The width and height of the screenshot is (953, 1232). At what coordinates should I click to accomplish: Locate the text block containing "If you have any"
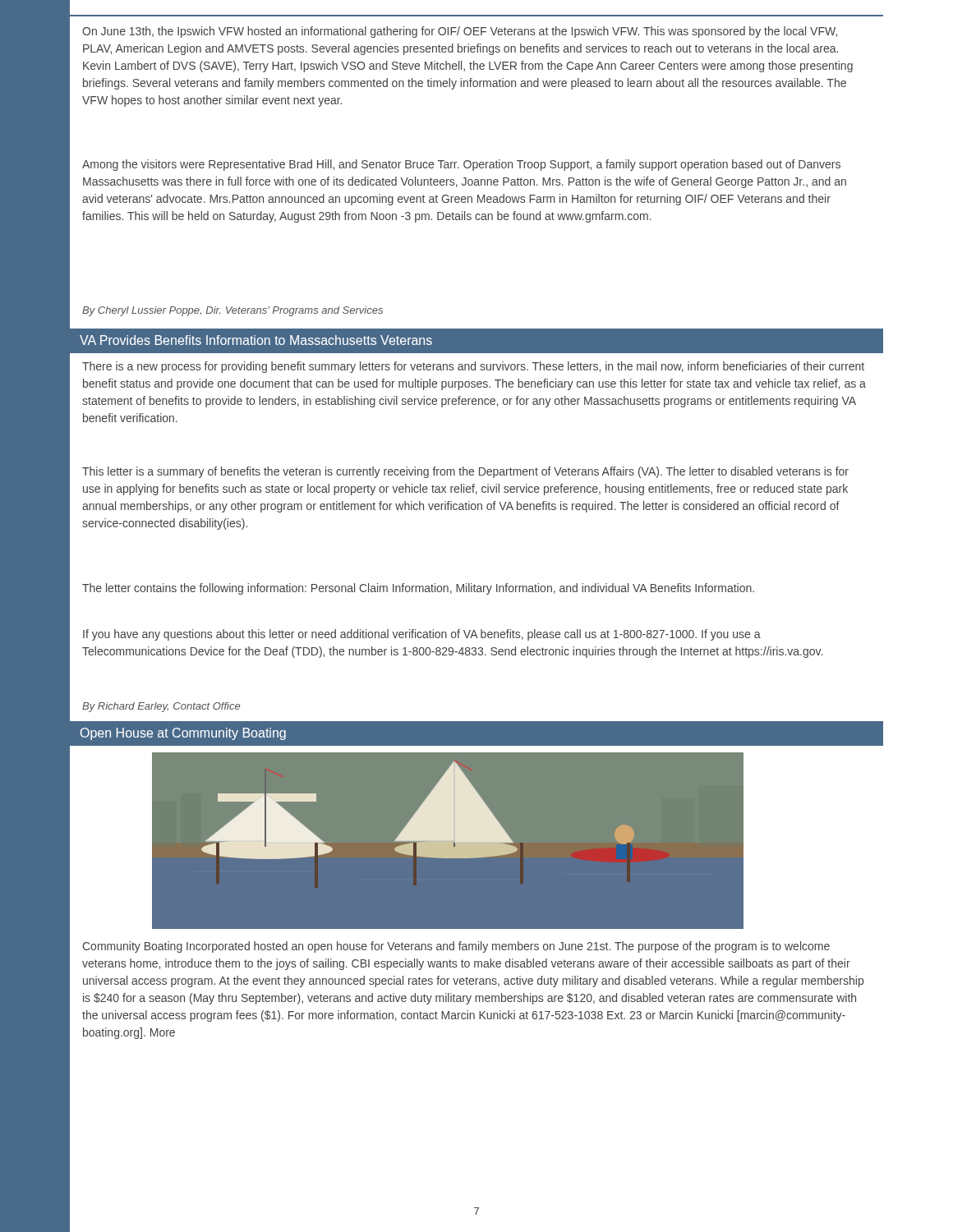pos(474,643)
